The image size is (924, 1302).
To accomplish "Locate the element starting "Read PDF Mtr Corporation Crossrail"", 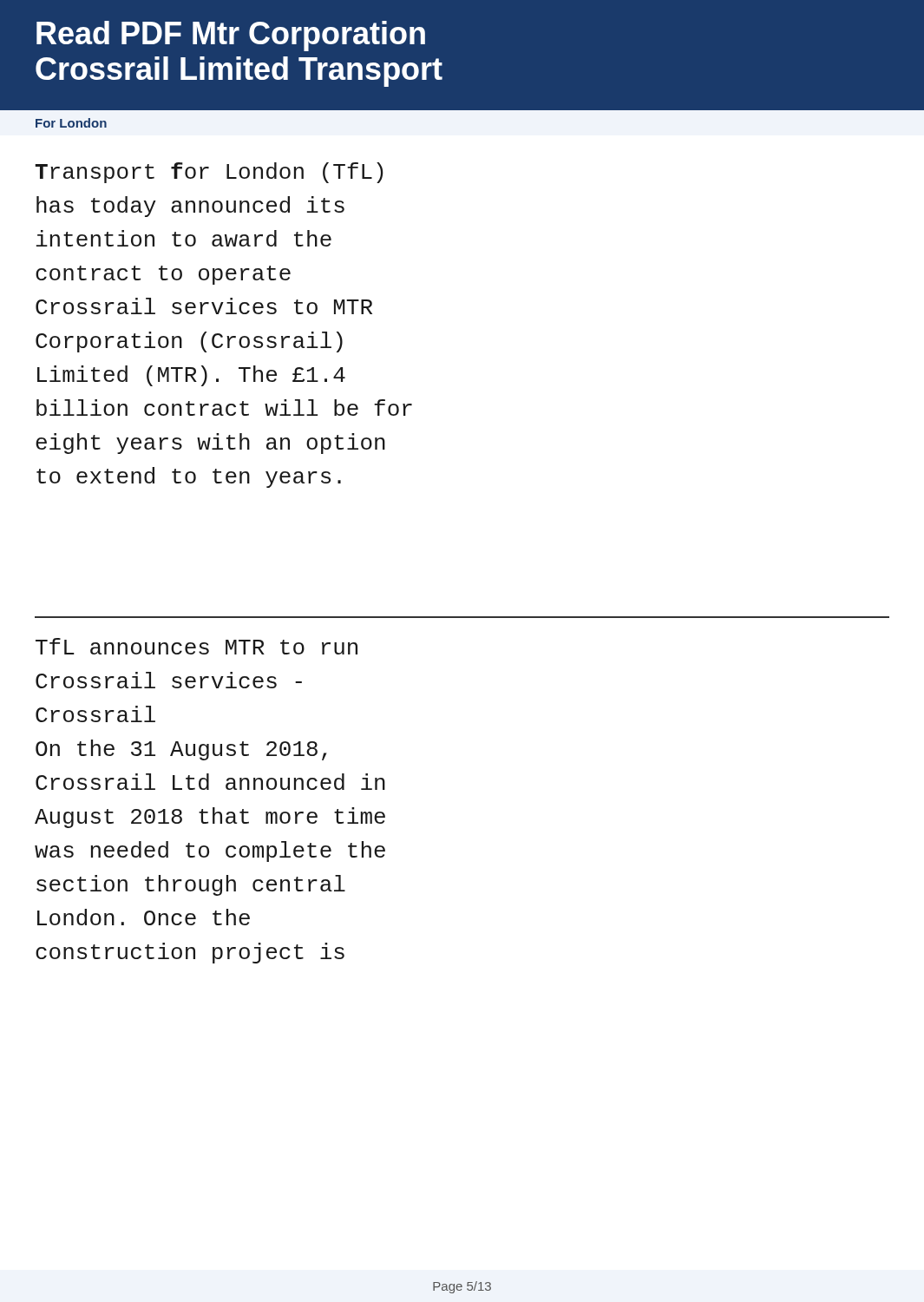I will 231,36.
